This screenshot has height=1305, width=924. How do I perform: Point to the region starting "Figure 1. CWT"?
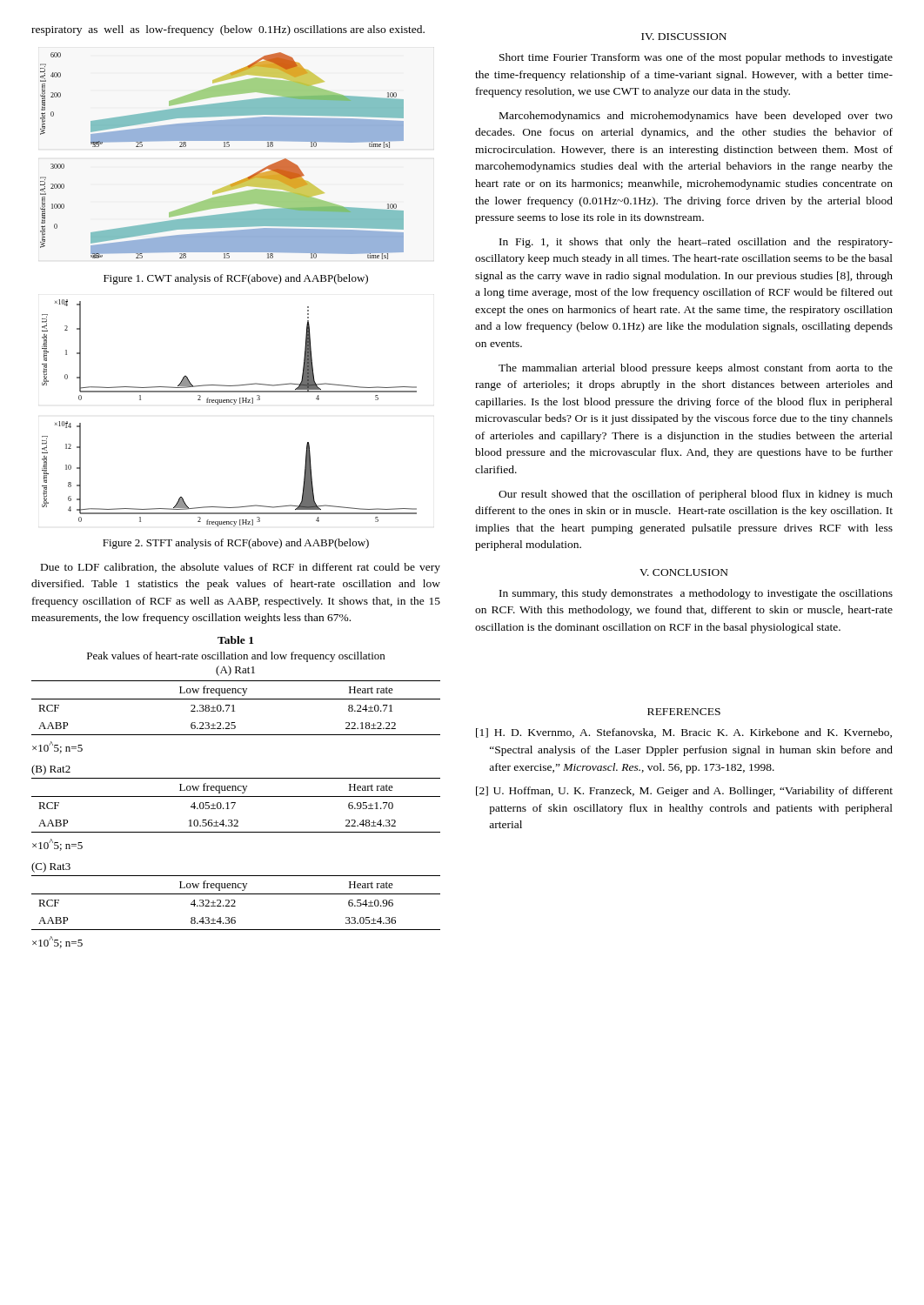[236, 278]
